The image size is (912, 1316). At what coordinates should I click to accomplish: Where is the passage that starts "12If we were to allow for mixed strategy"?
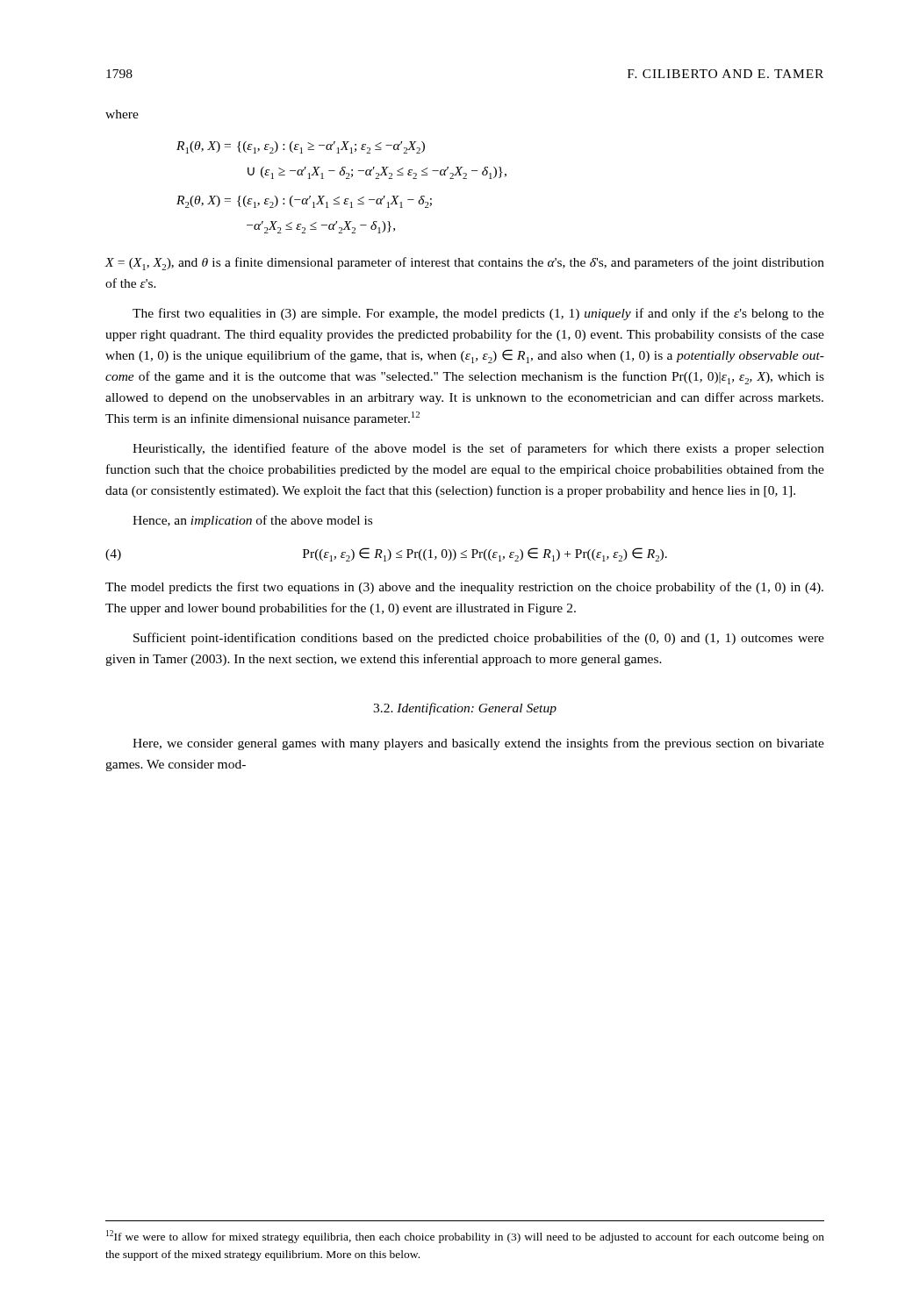(x=465, y=1246)
